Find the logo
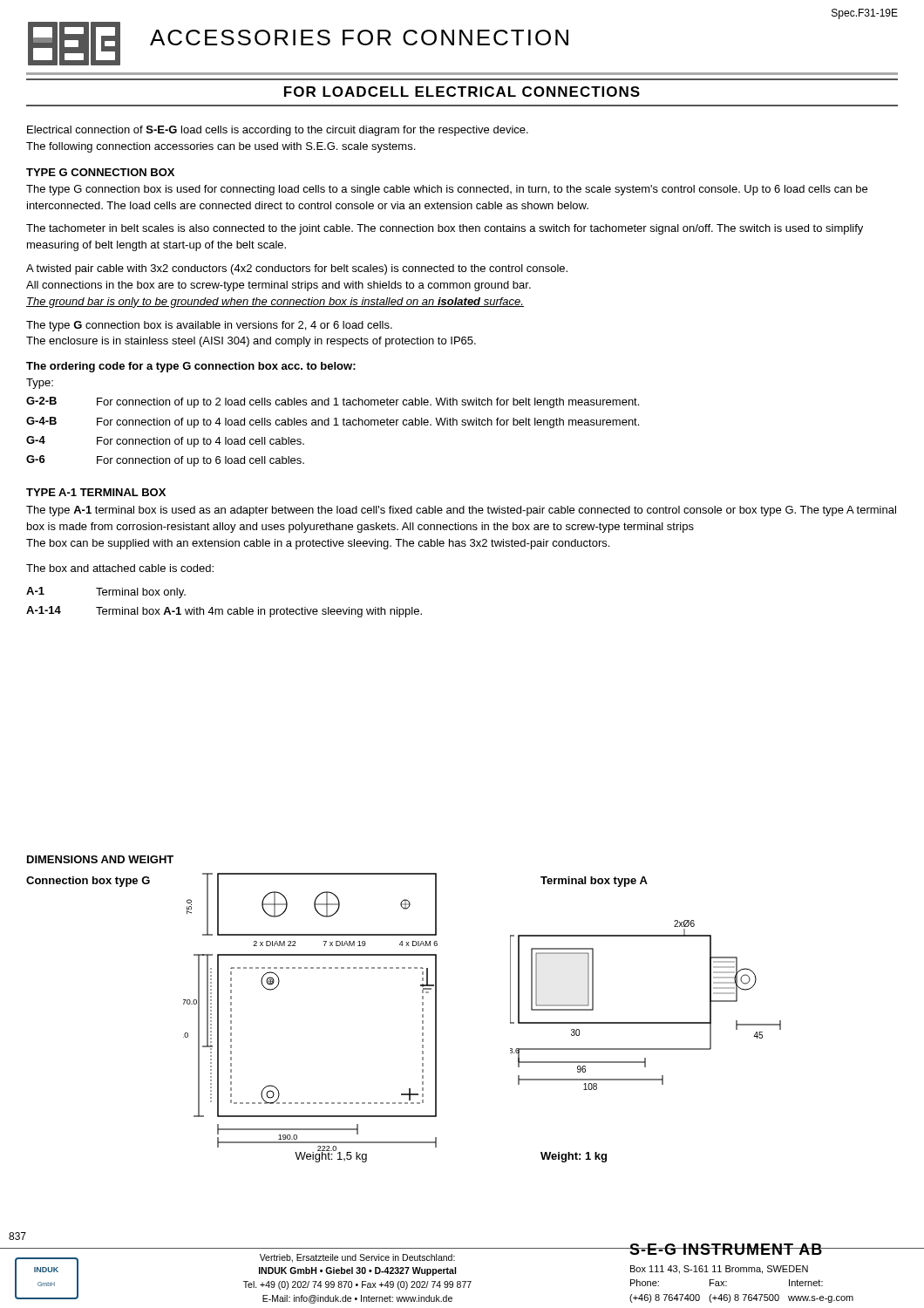The height and width of the screenshot is (1308, 924). pos(83,44)
